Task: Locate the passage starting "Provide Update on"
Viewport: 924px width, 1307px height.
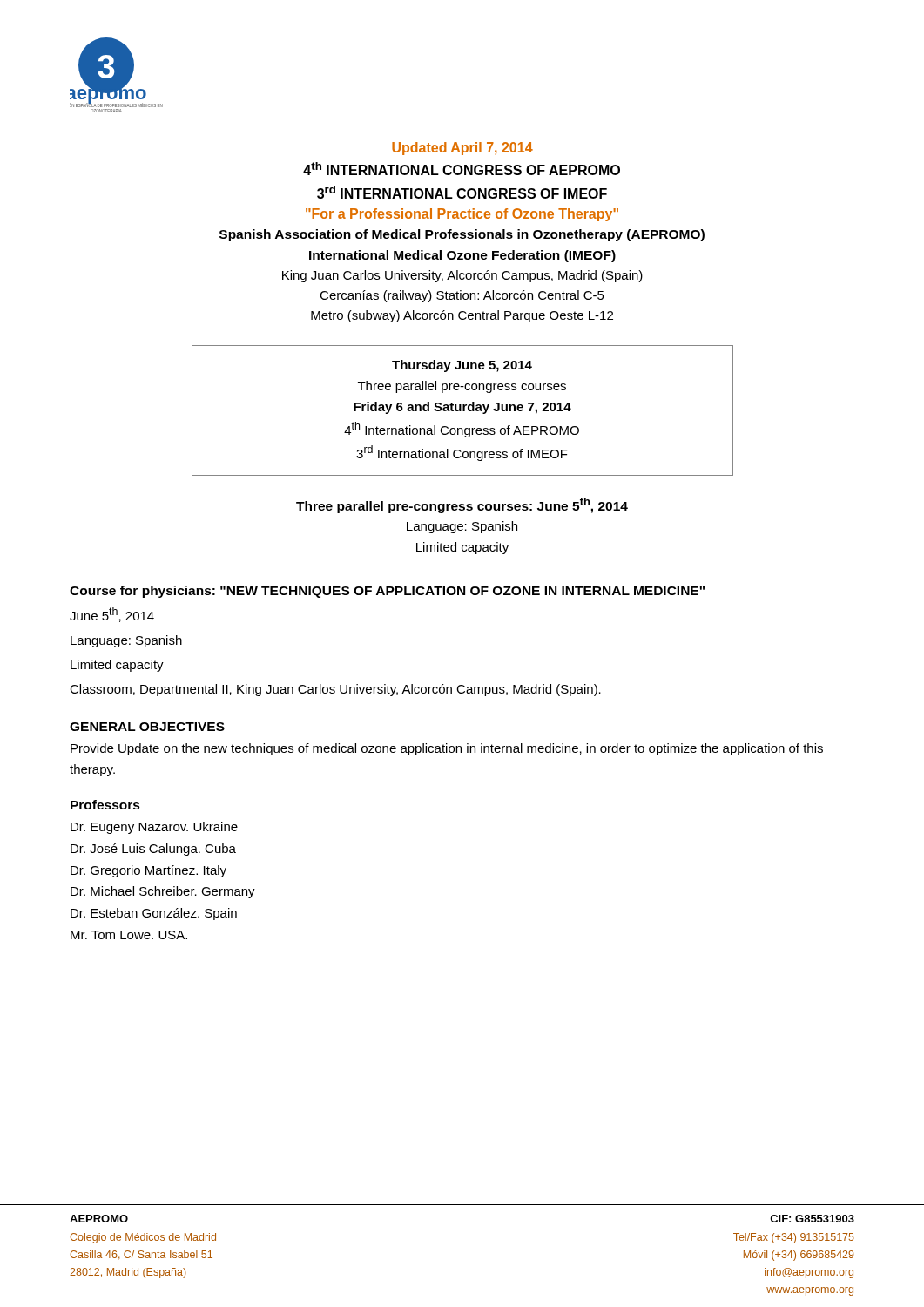Action: (462, 759)
